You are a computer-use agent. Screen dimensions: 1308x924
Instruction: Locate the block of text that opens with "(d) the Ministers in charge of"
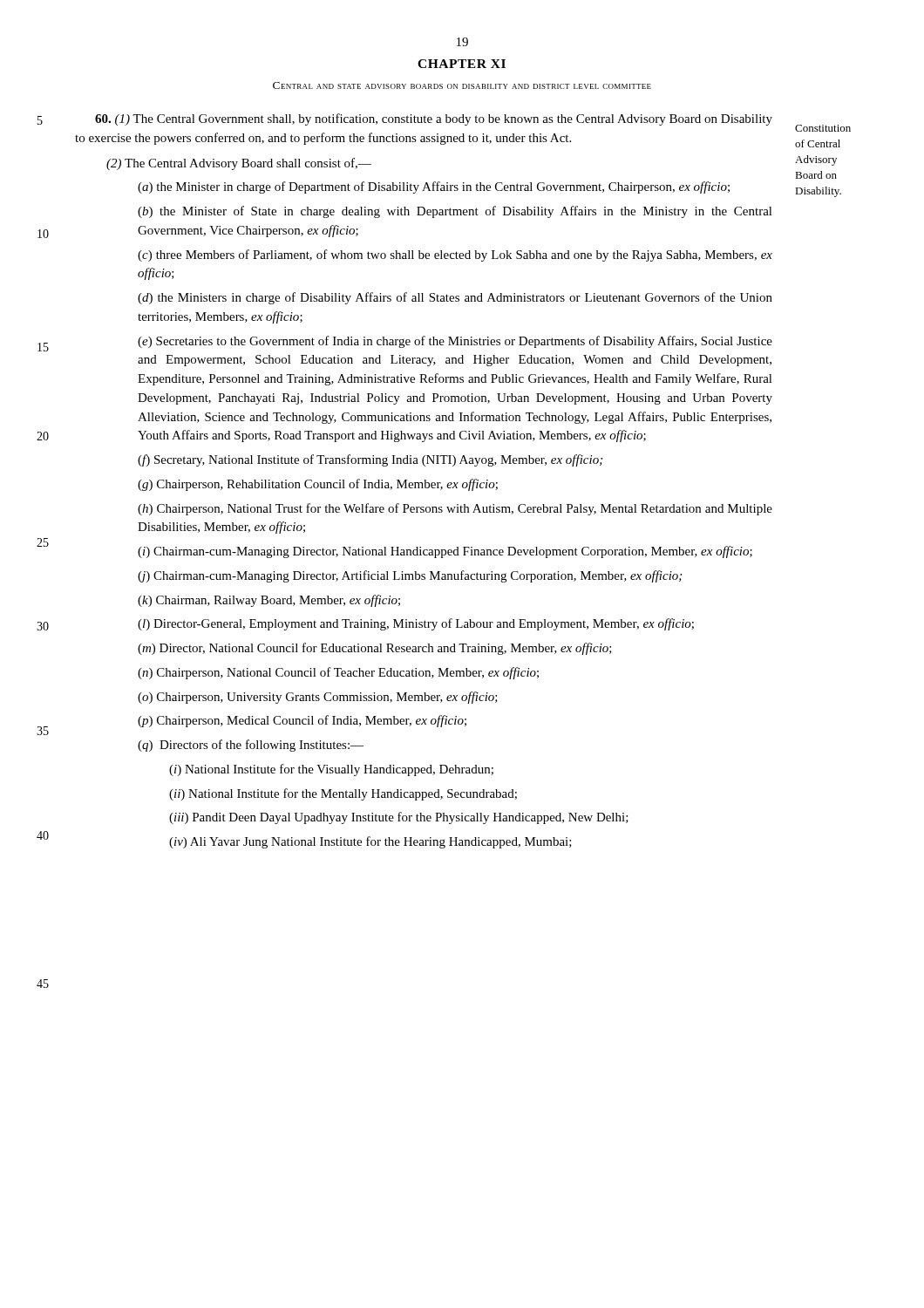pyautogui.click(x=455, y=308)
